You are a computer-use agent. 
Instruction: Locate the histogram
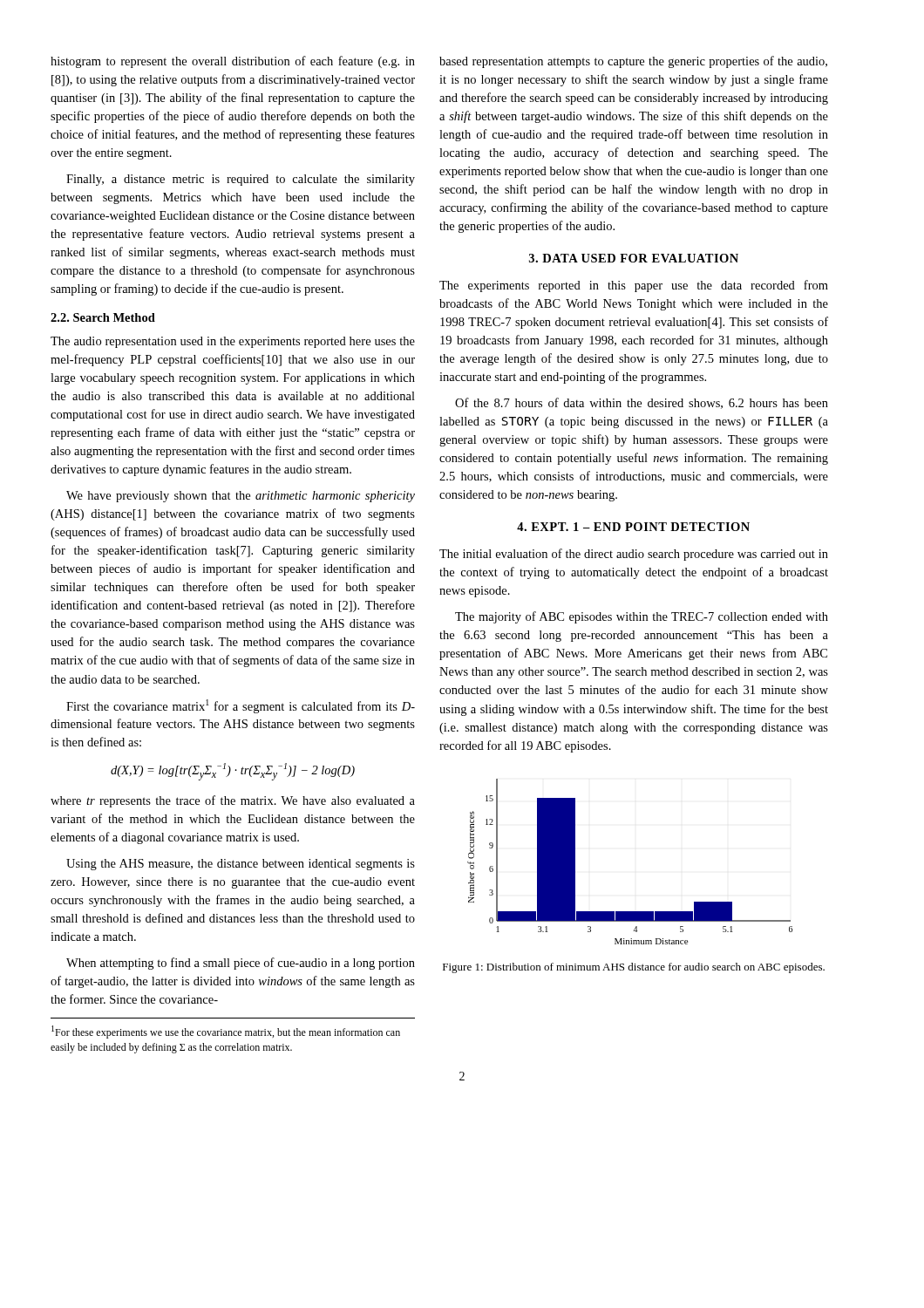[634, 859]
